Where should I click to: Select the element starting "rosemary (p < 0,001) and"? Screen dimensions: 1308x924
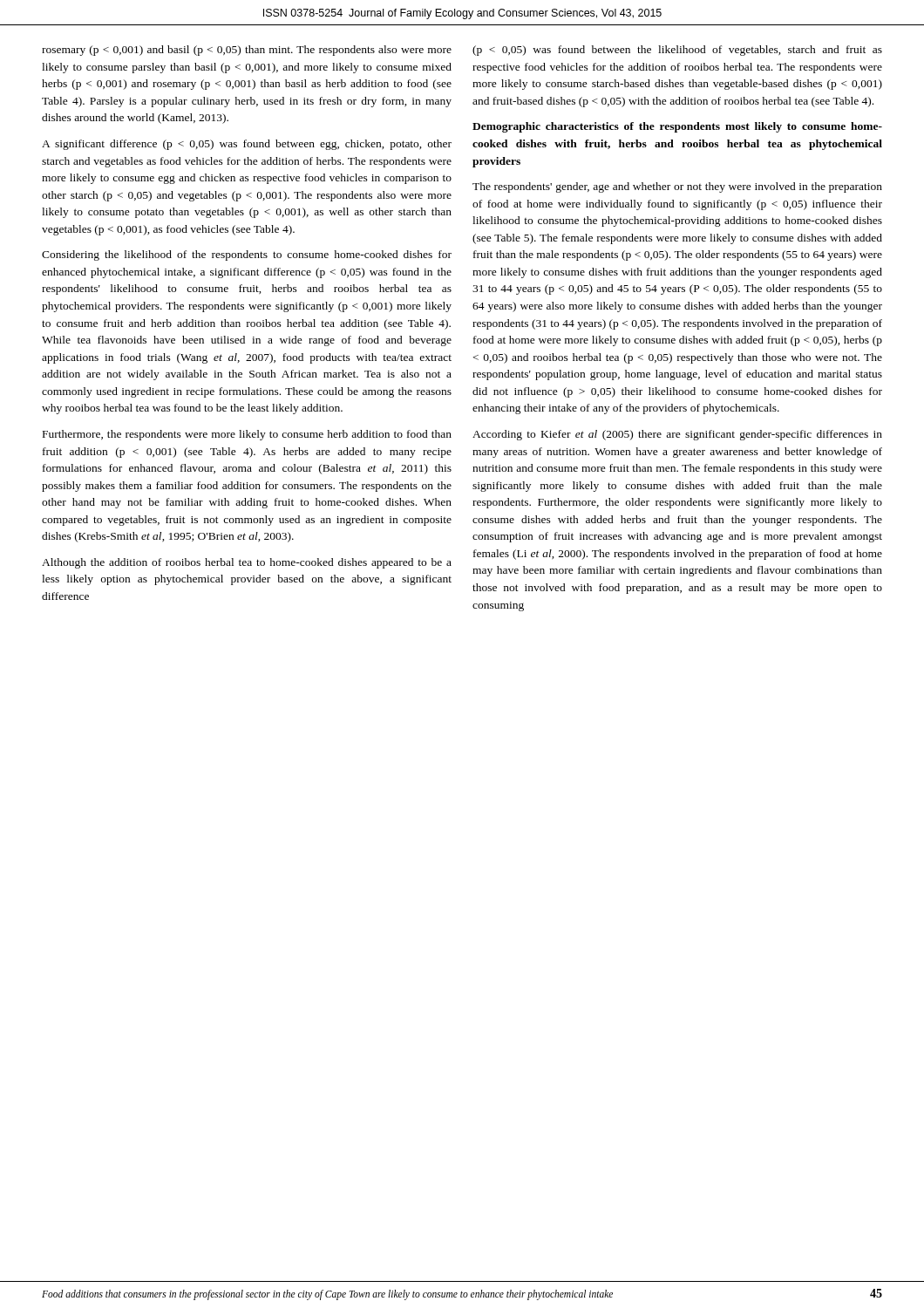tap(247, 84)
